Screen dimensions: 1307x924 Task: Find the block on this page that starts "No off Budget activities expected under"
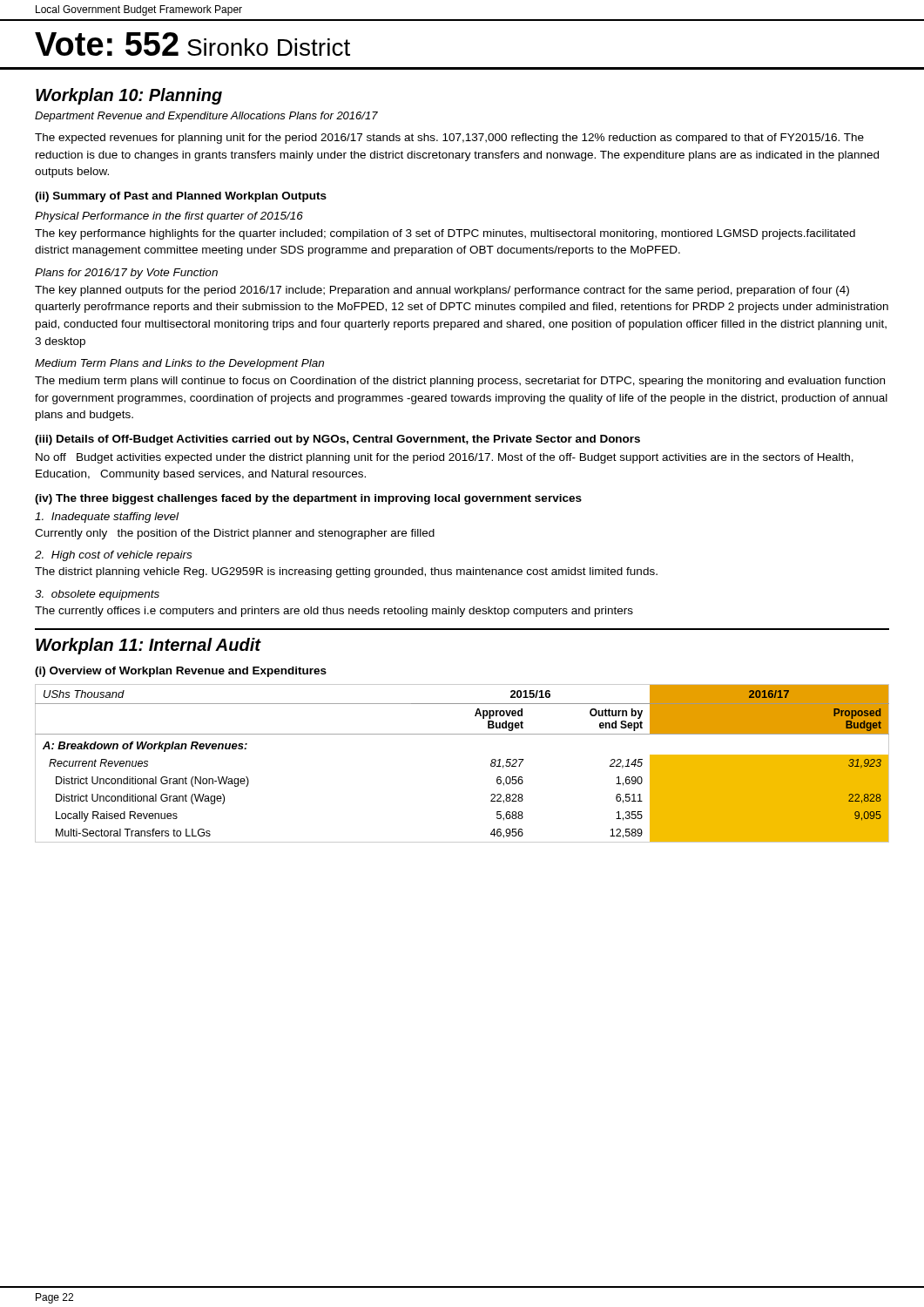click(x=444, y=465)
